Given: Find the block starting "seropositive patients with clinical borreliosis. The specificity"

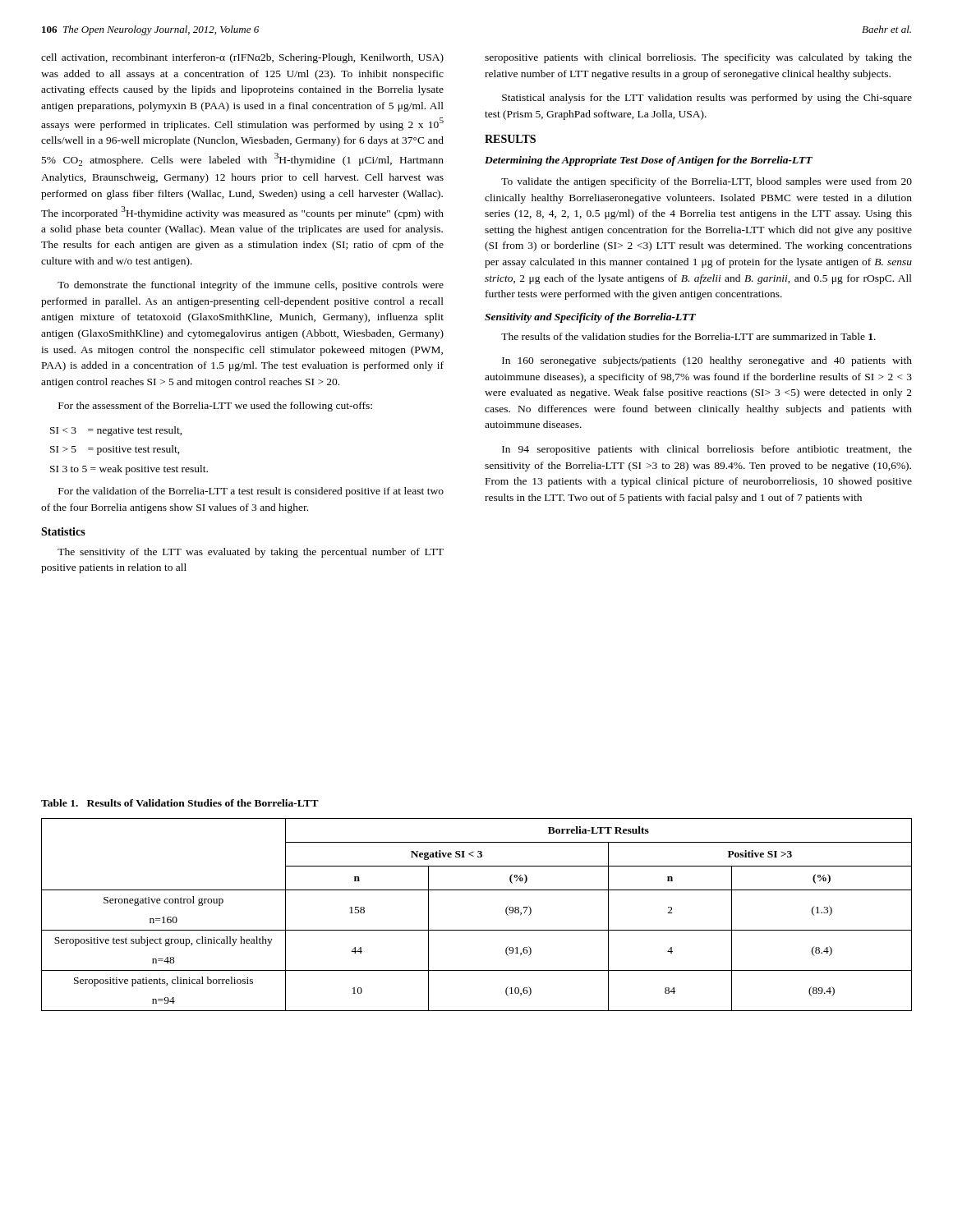Looking at the screenshot, I should 698,65.
